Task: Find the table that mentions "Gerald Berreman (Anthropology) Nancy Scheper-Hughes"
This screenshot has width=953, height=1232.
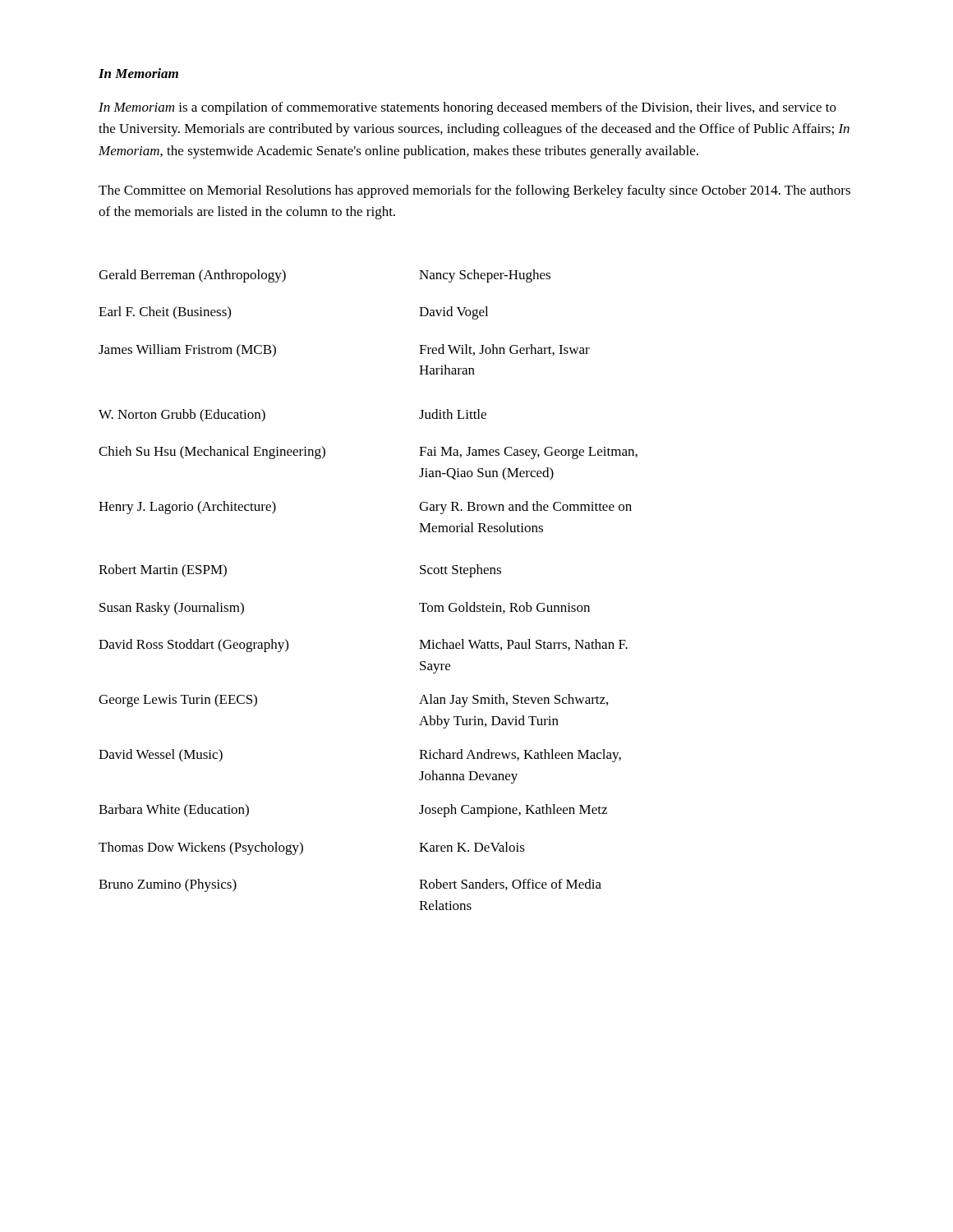Action: [476, 590]
